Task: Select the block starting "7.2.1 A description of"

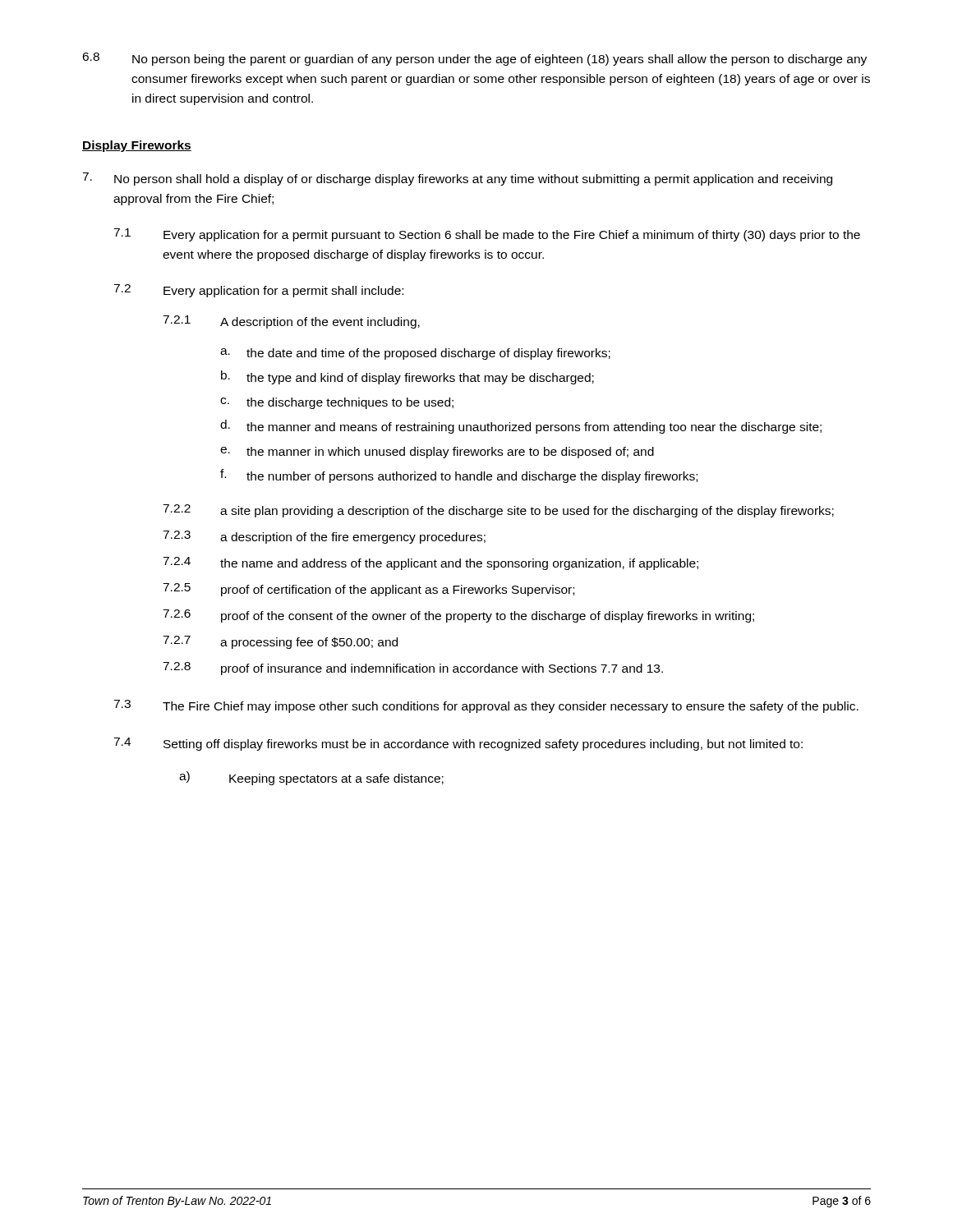Action: 291,322
